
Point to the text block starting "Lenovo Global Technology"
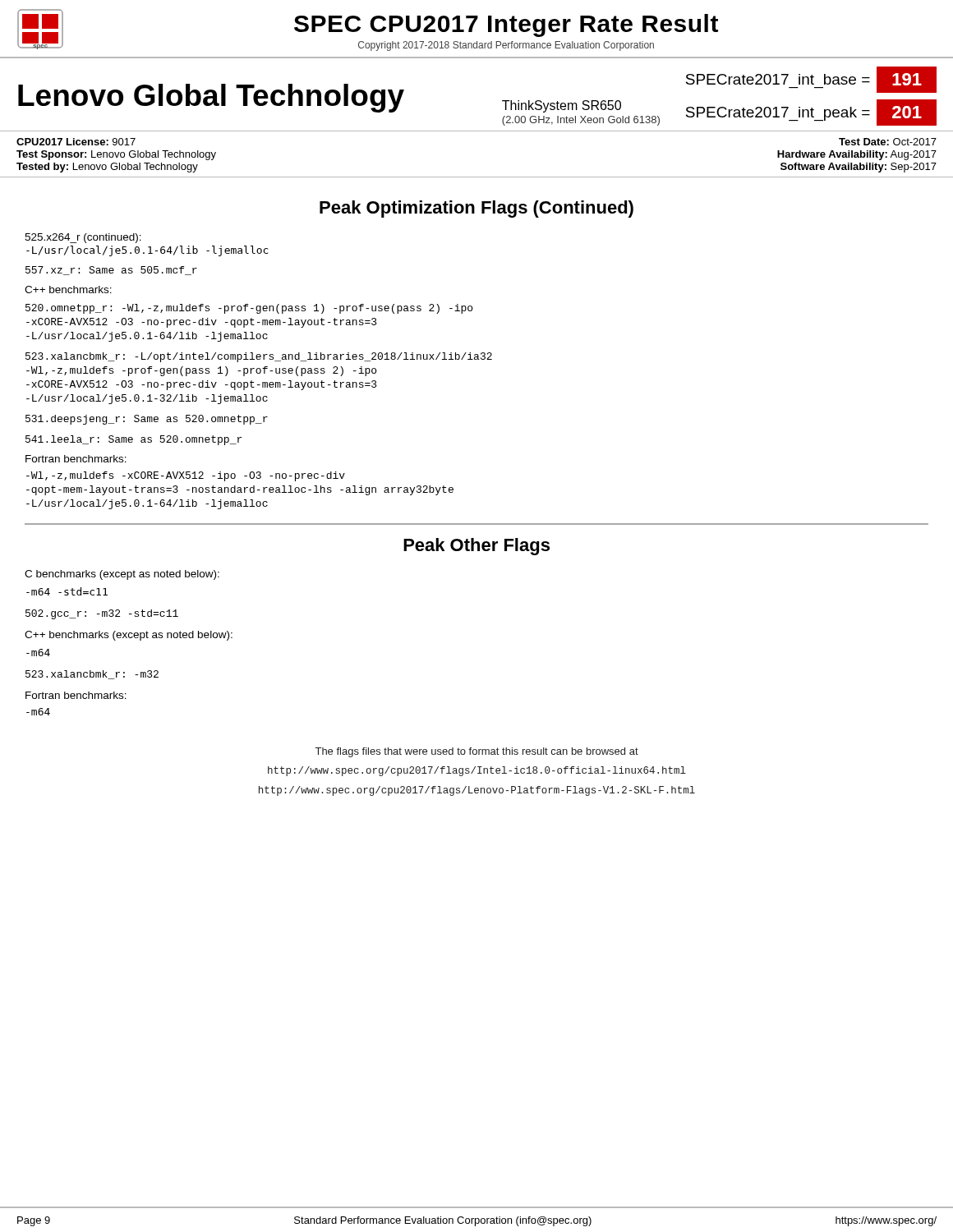(210, 96)
